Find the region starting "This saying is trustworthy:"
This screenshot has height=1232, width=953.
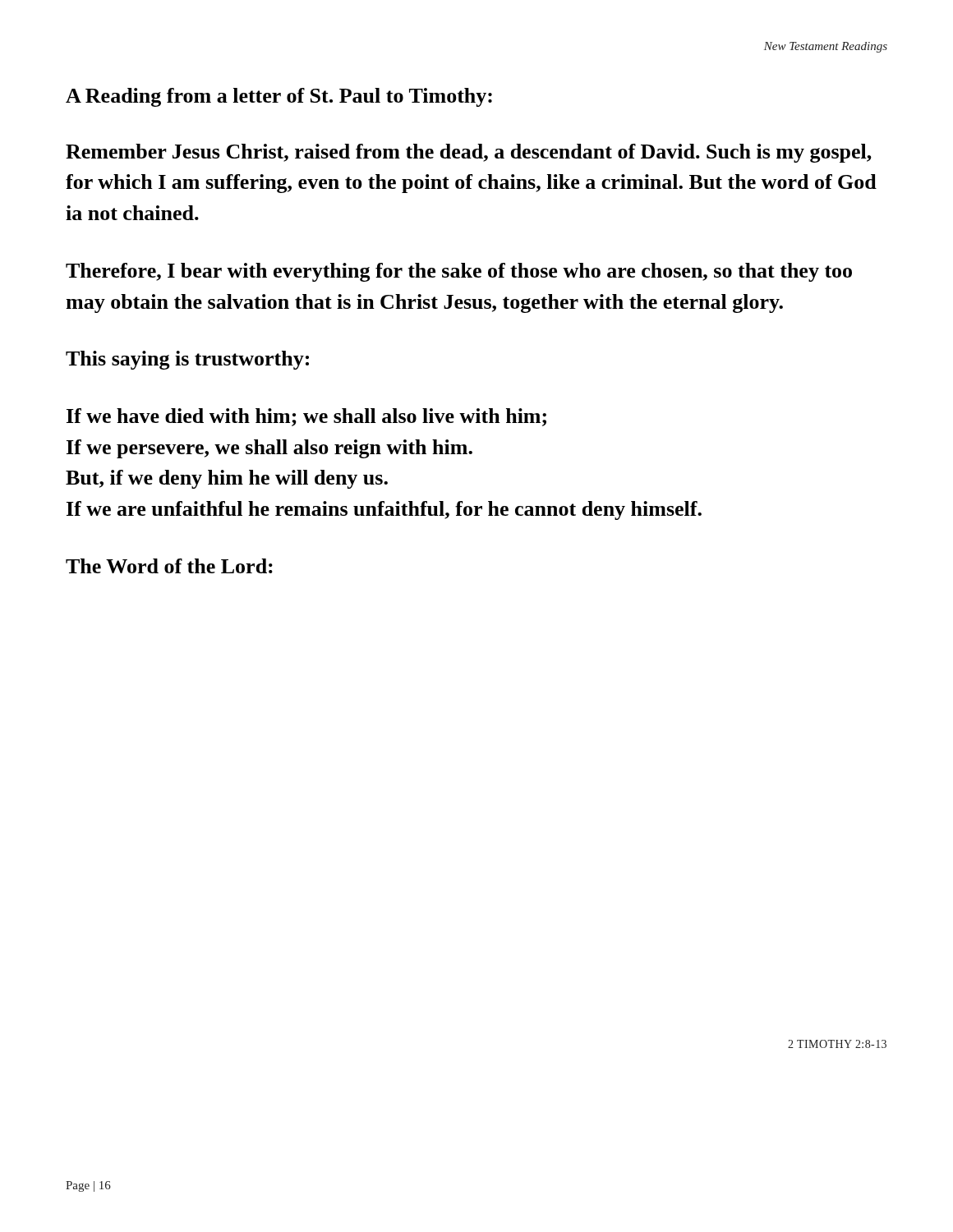(x=188, y=359)
